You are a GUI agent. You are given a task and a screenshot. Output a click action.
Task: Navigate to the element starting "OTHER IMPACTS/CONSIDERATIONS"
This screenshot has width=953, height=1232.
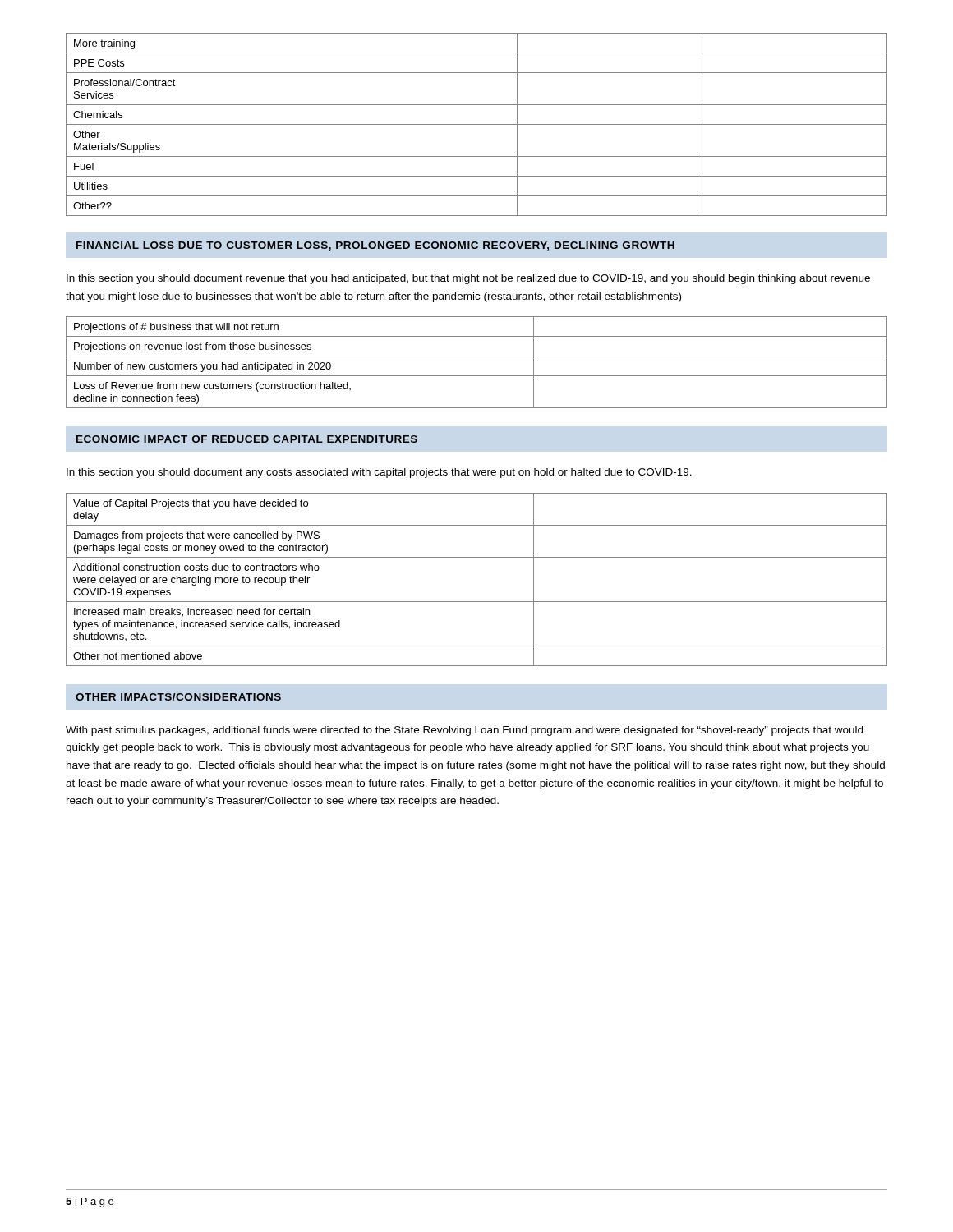(x=179, y=697)
